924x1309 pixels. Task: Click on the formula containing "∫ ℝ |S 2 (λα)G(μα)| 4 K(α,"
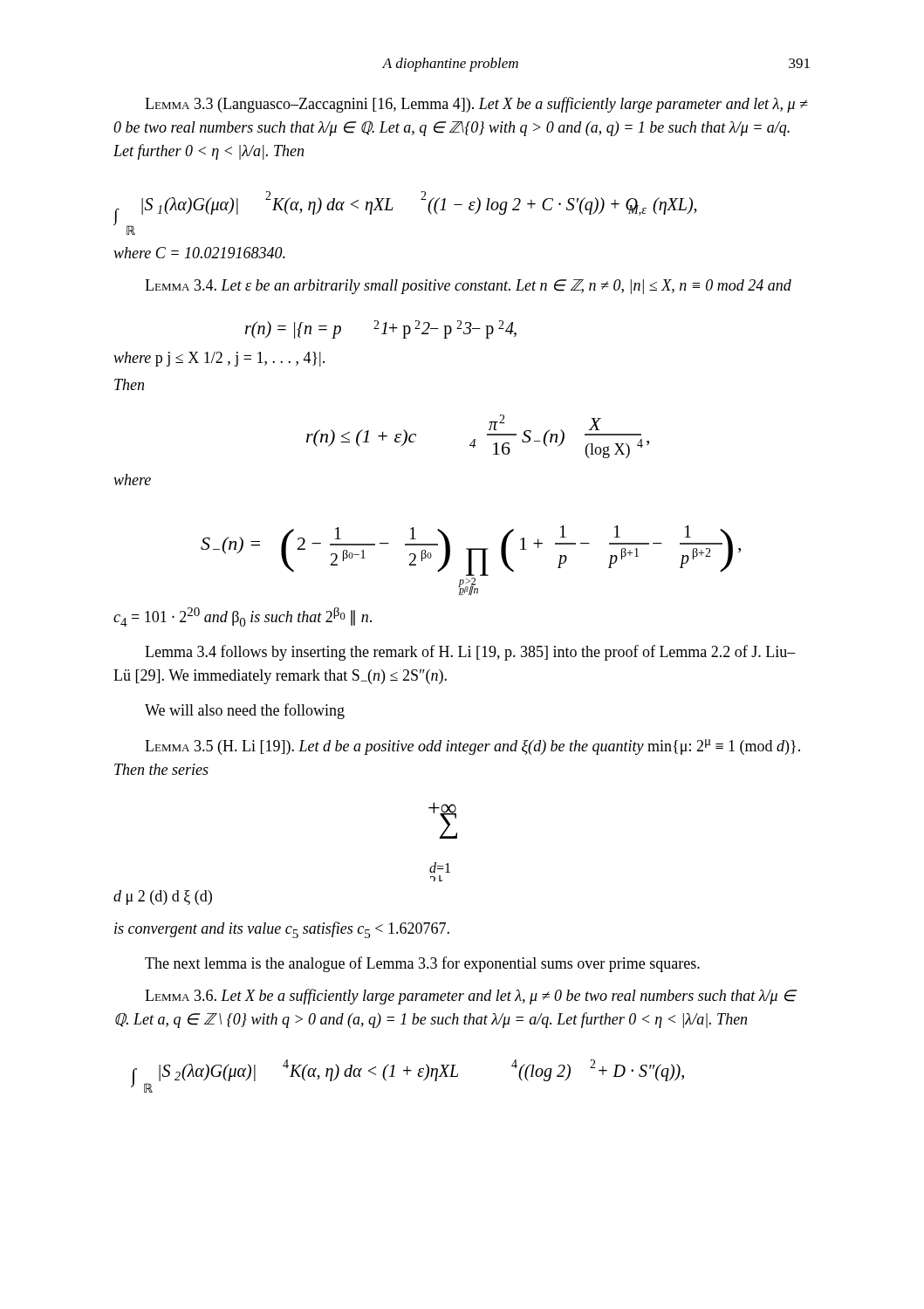click(462, 1070)
